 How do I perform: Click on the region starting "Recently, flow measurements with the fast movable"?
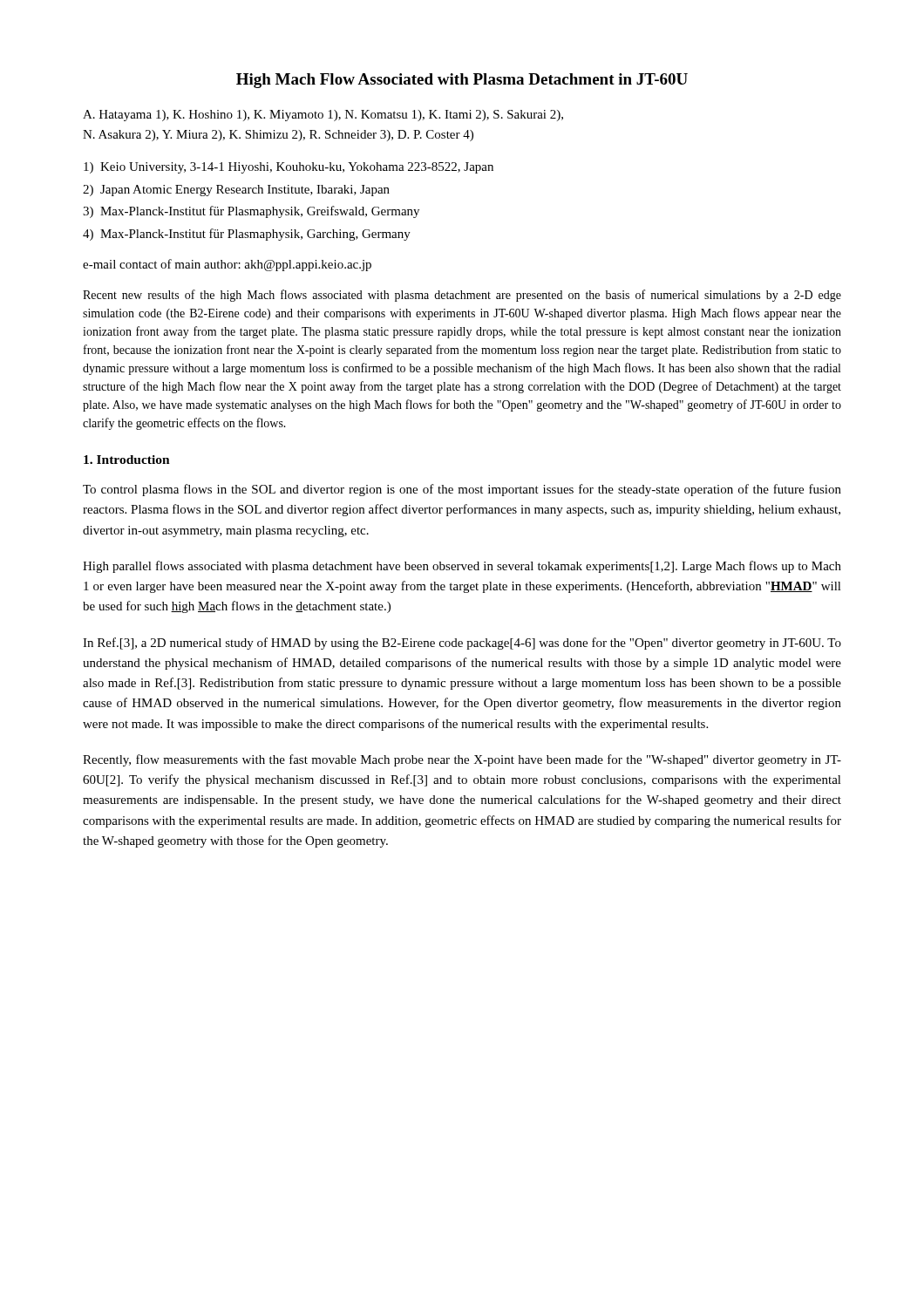tap(462, 800)
